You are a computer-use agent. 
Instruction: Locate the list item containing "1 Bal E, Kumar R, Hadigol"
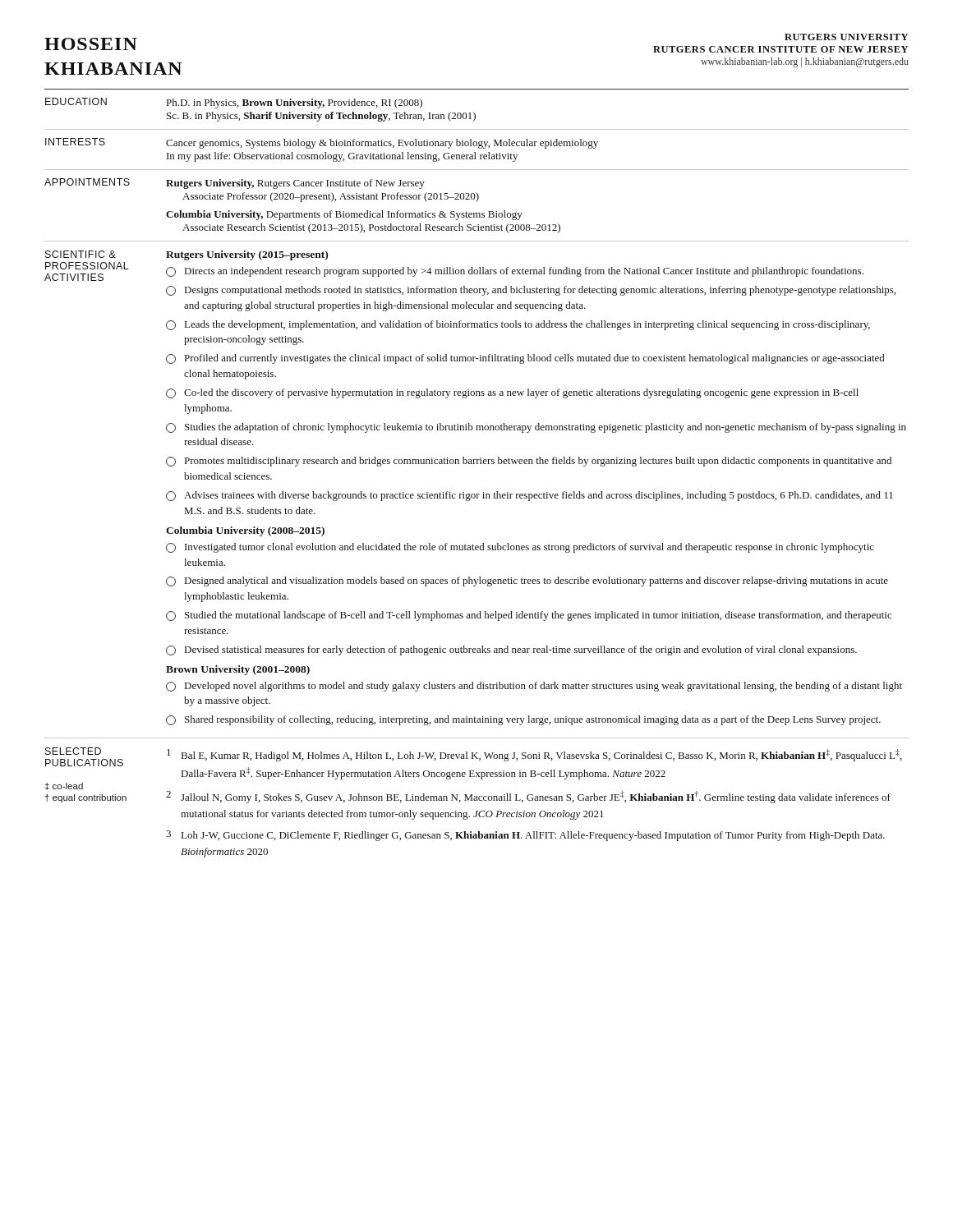pos(537,764)
